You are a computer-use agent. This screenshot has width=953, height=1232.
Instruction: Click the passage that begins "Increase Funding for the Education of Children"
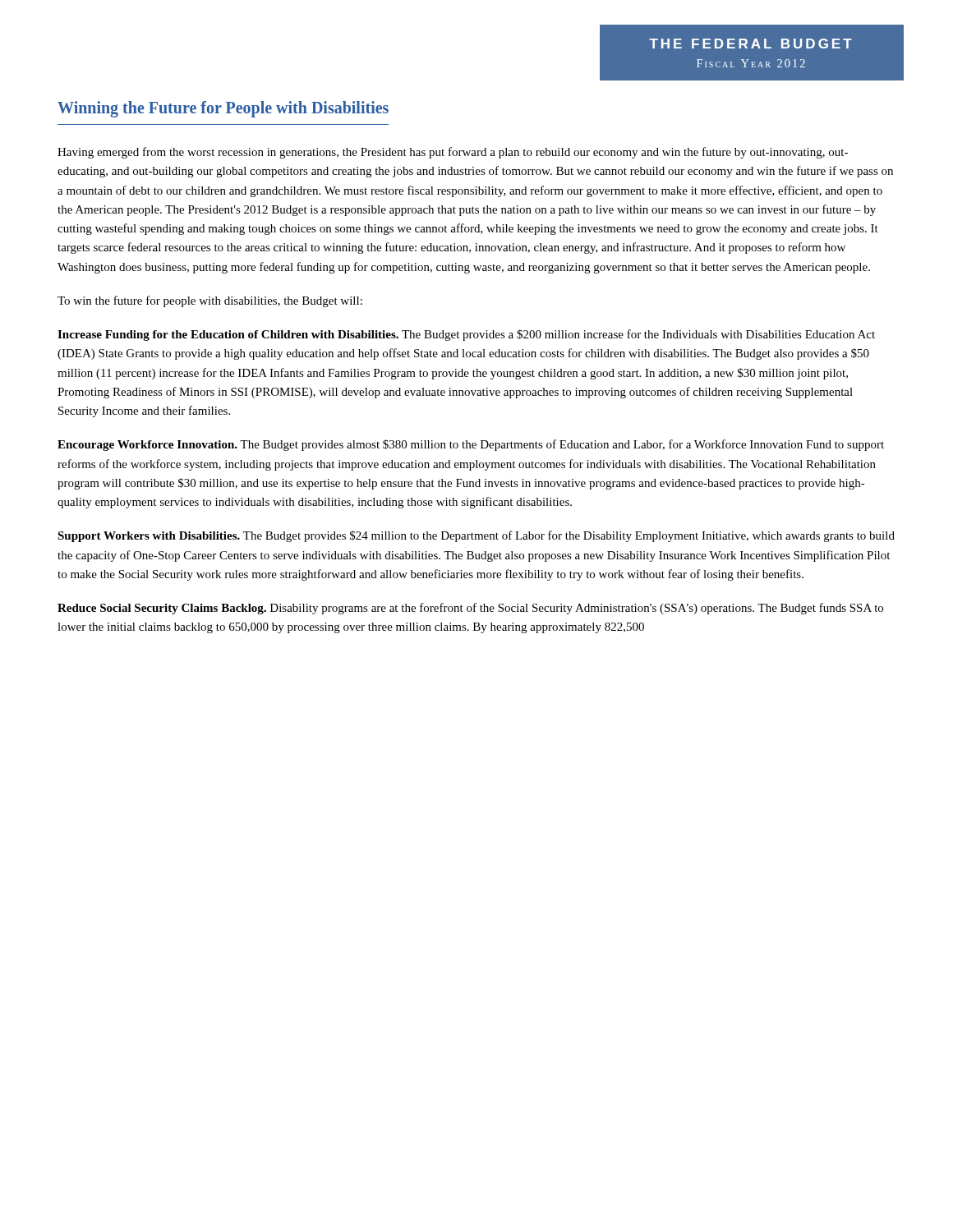point(466,372)
